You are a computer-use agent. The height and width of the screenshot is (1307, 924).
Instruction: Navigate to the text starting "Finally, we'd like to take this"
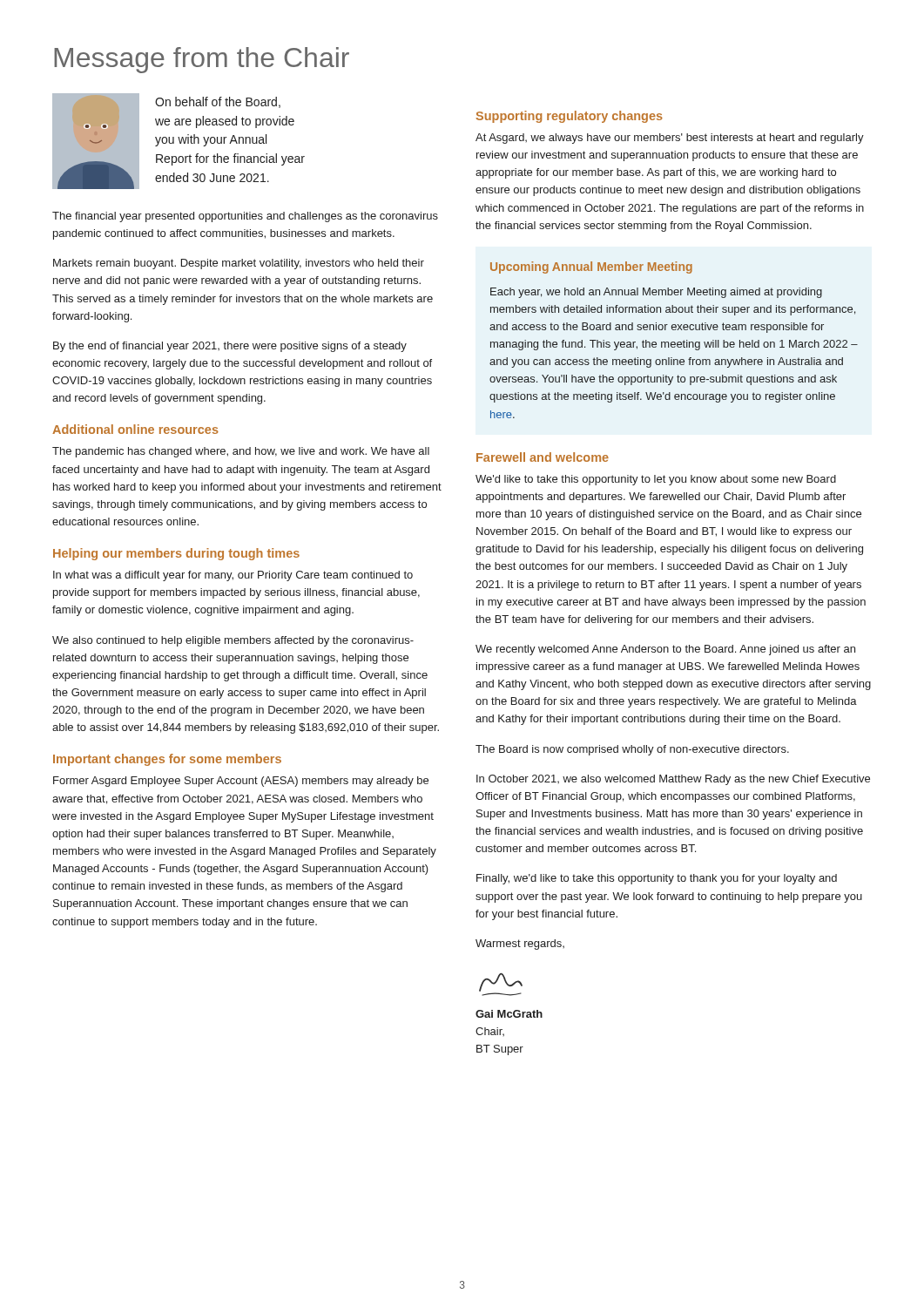669,896
